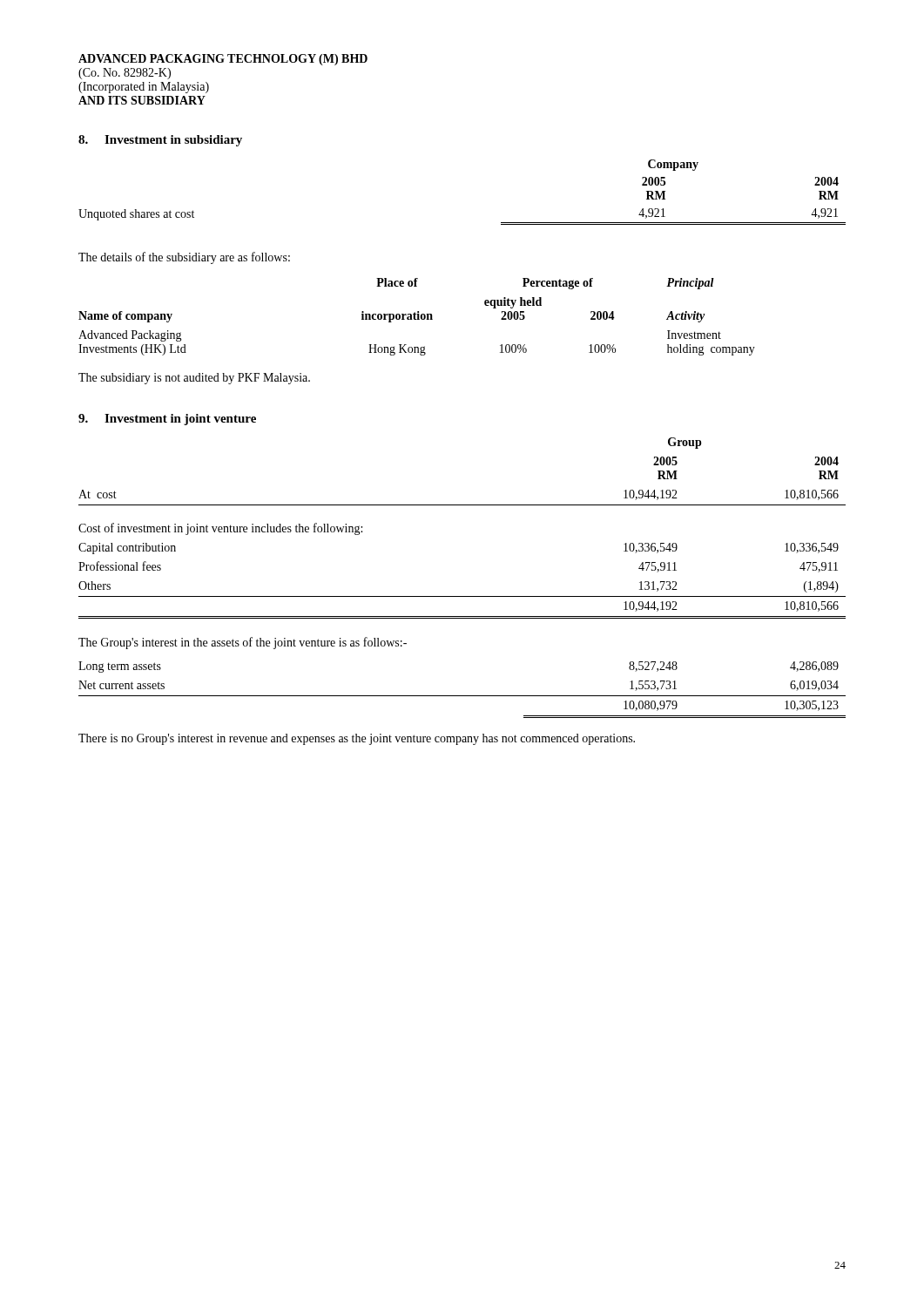Locate the element starting "The details of the subsidiary"
The image size is (924, 1307).
(x=185, y=257)
